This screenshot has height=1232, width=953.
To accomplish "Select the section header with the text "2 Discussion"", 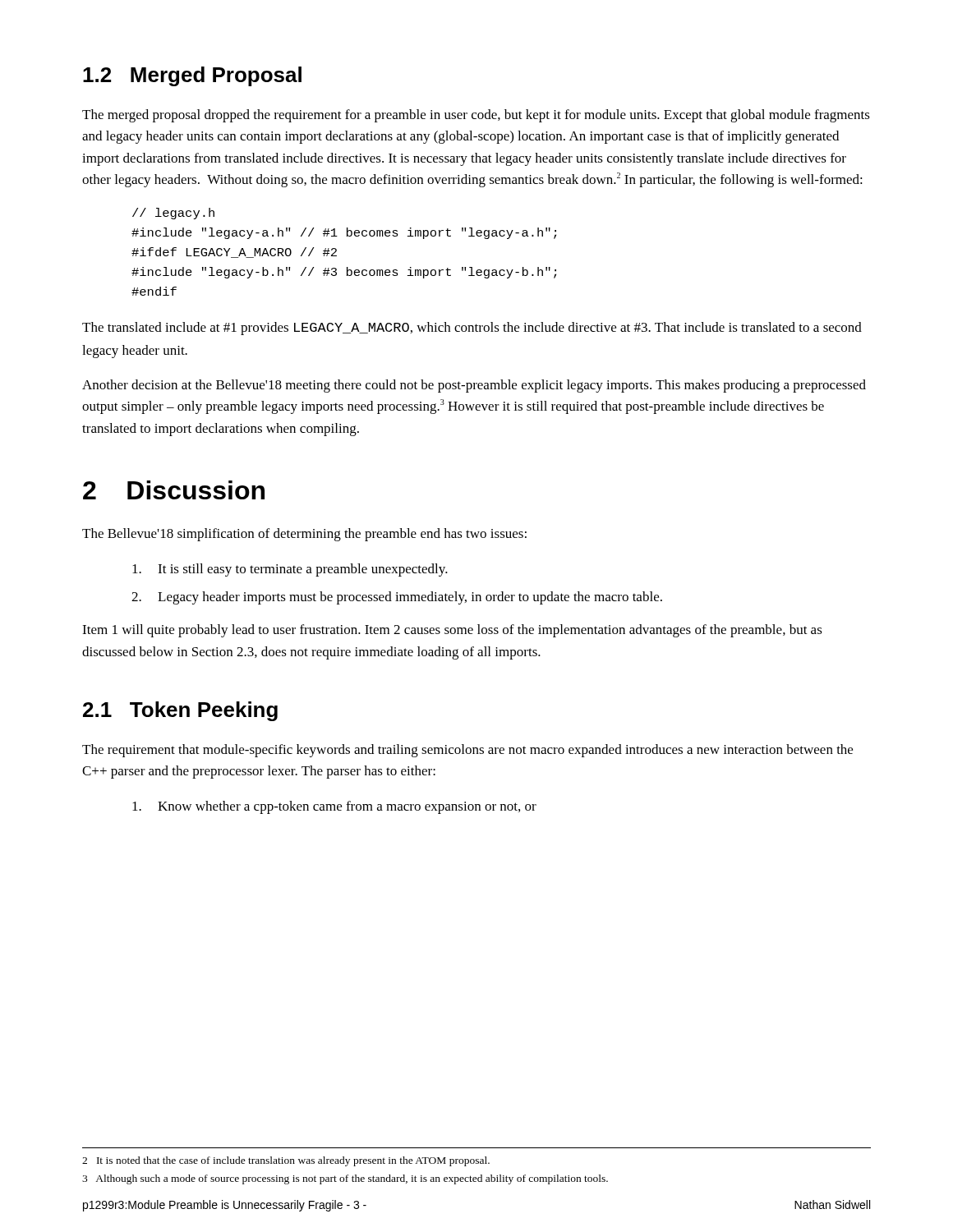I will (174, 490).
